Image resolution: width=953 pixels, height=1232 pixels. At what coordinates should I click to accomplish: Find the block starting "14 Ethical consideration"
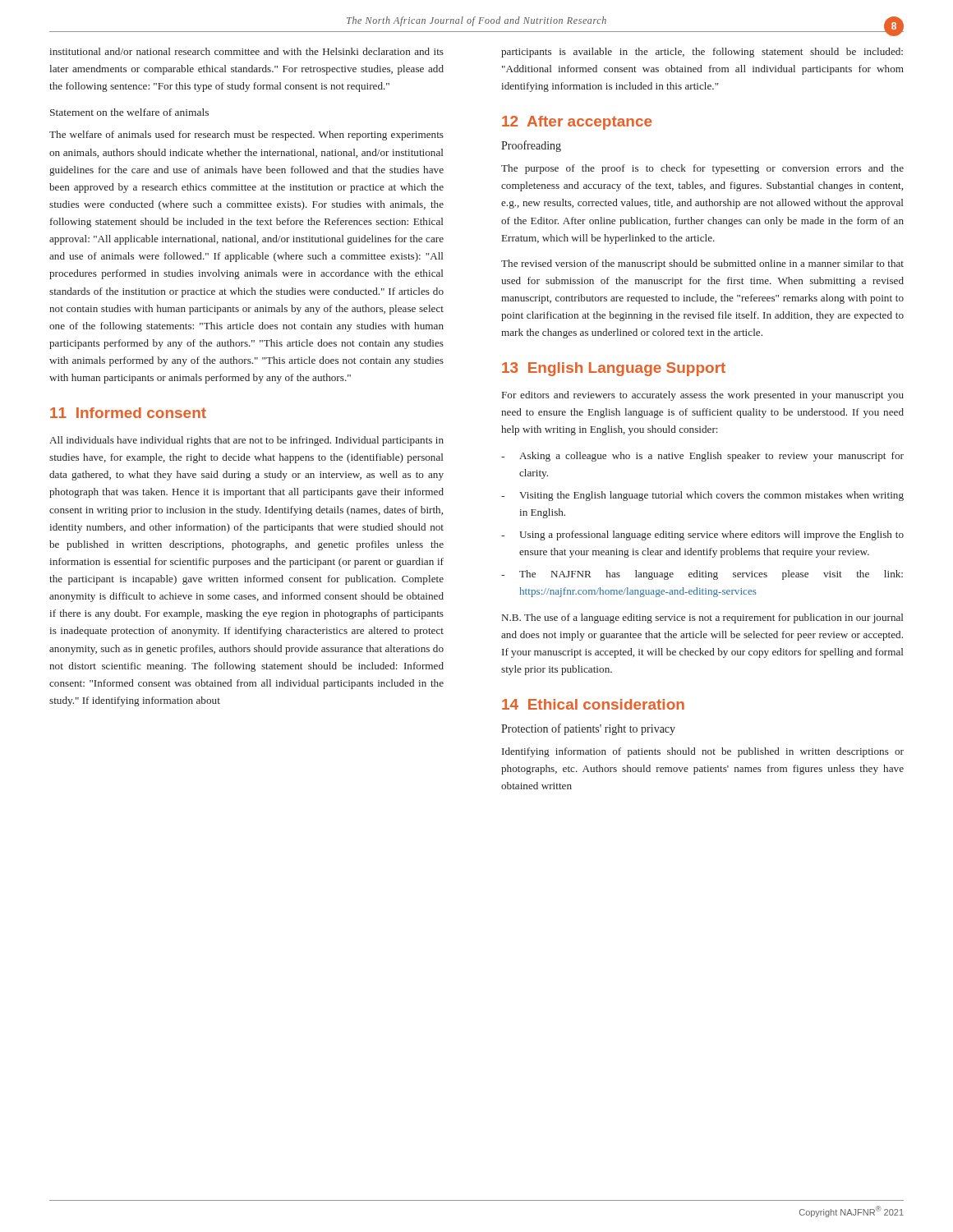pos(593,704)
